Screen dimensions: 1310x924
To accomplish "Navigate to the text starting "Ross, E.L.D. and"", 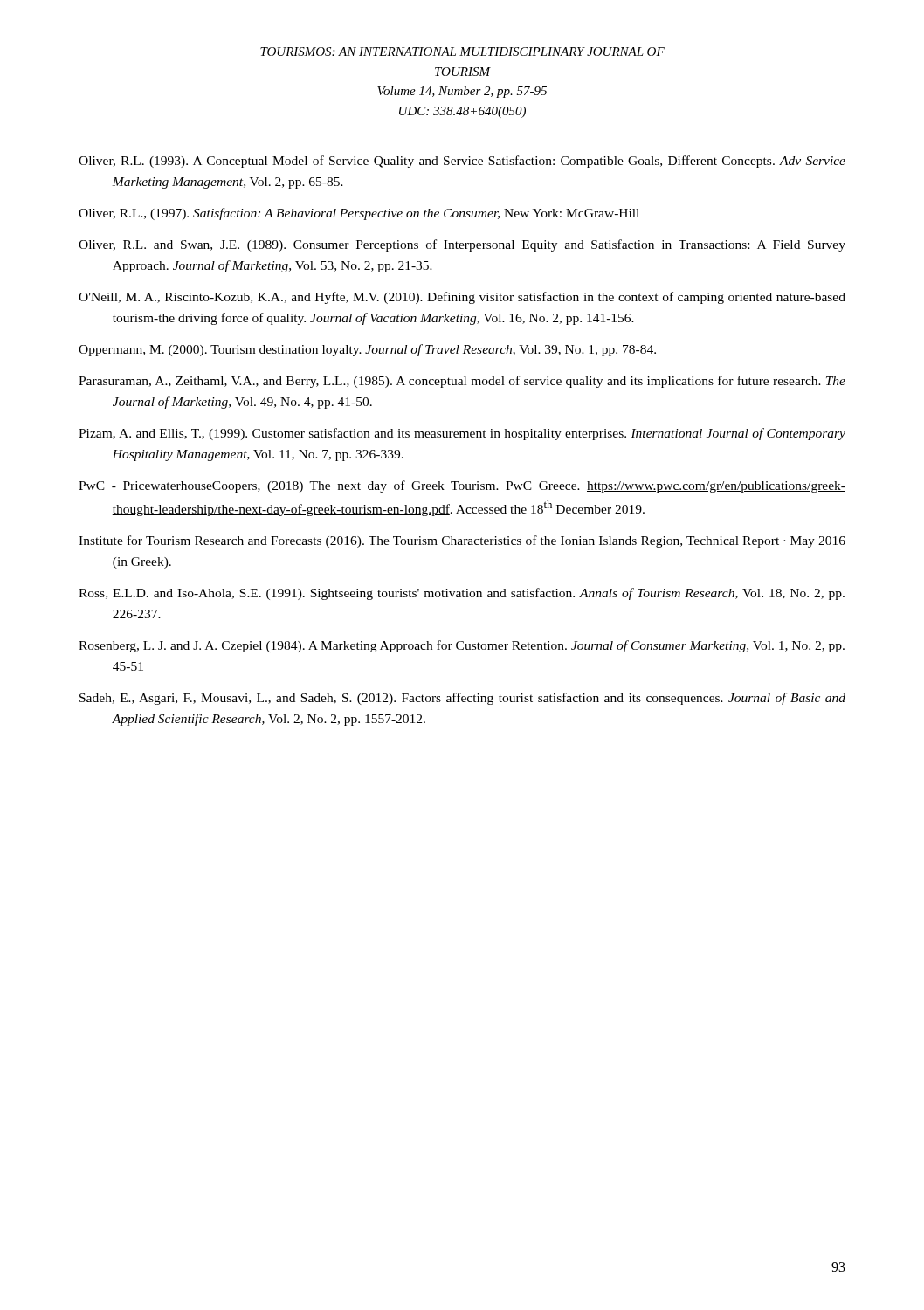I will pos(462,603).
